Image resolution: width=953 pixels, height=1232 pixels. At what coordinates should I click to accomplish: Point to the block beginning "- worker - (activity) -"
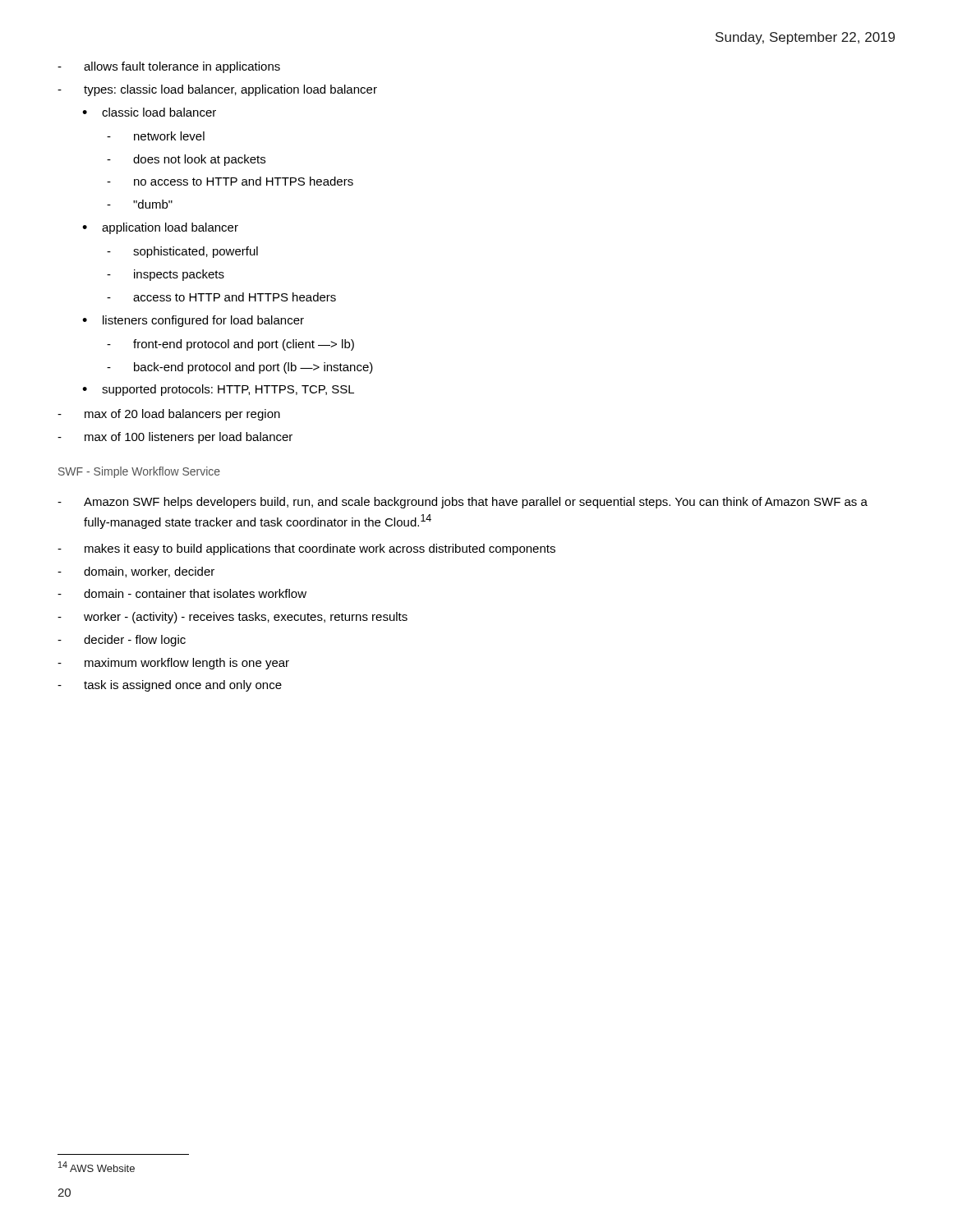click(233, 617)
